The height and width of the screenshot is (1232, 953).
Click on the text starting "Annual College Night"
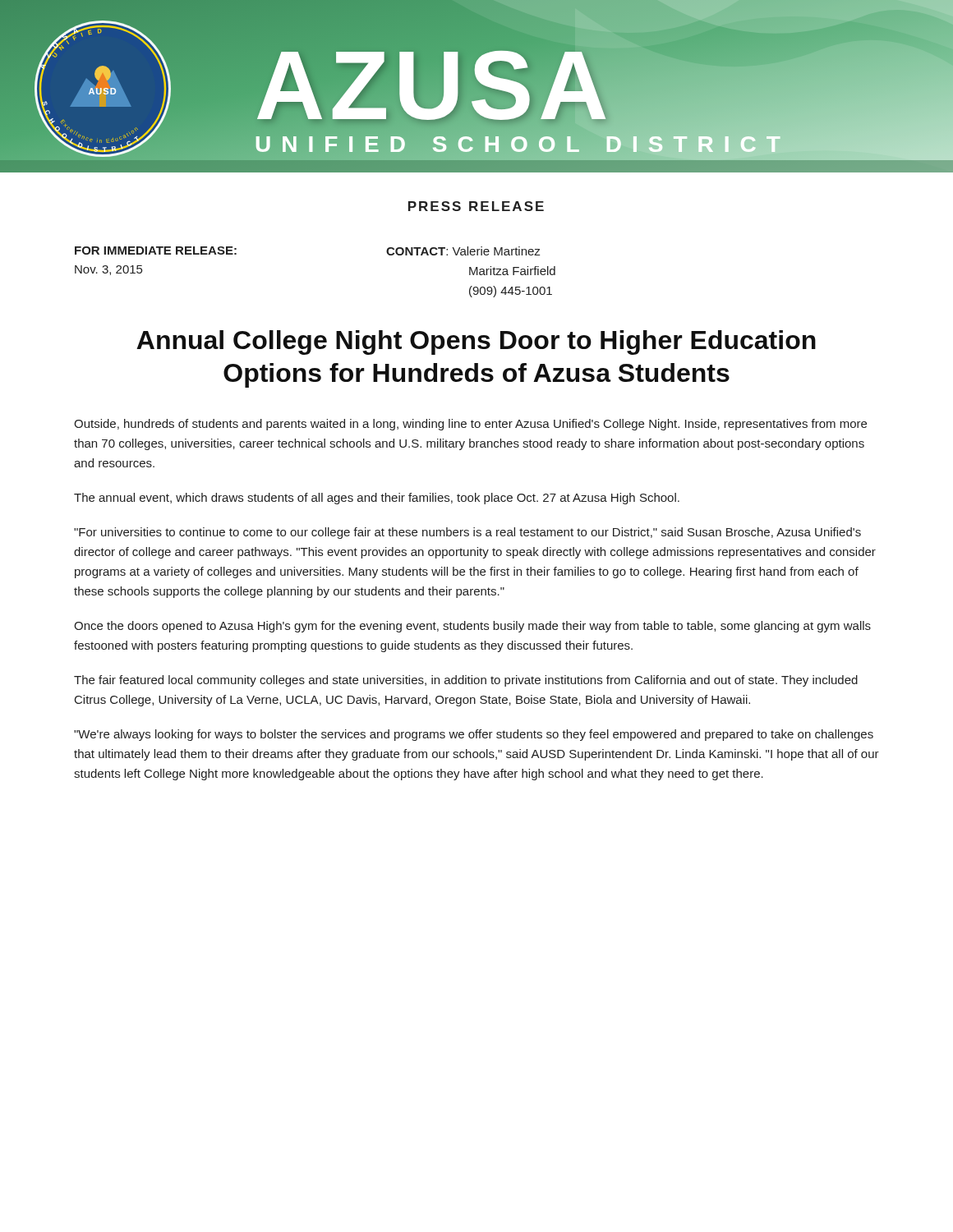coord(476,356)
